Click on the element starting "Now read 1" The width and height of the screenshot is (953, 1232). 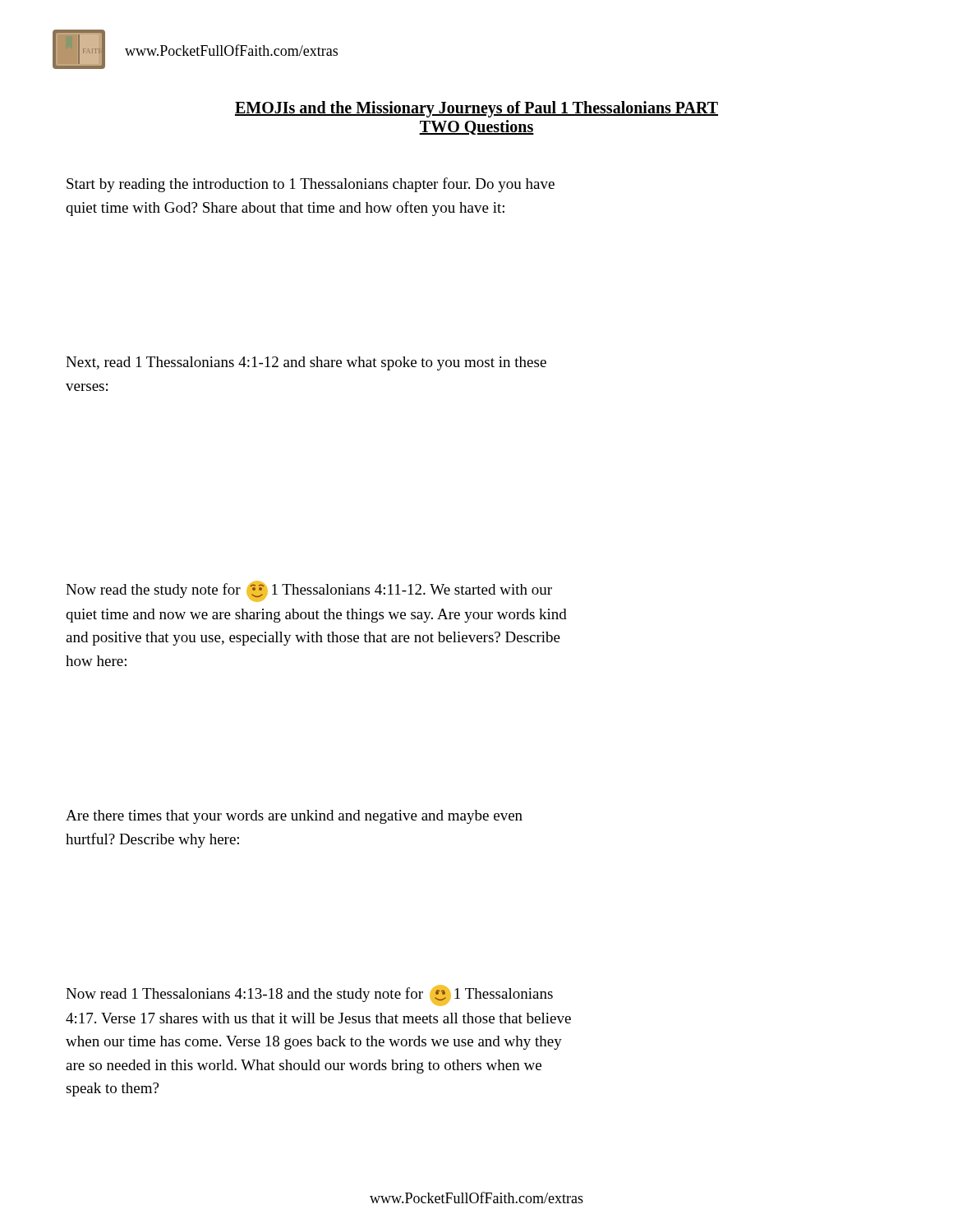(x=319, y=1040)
